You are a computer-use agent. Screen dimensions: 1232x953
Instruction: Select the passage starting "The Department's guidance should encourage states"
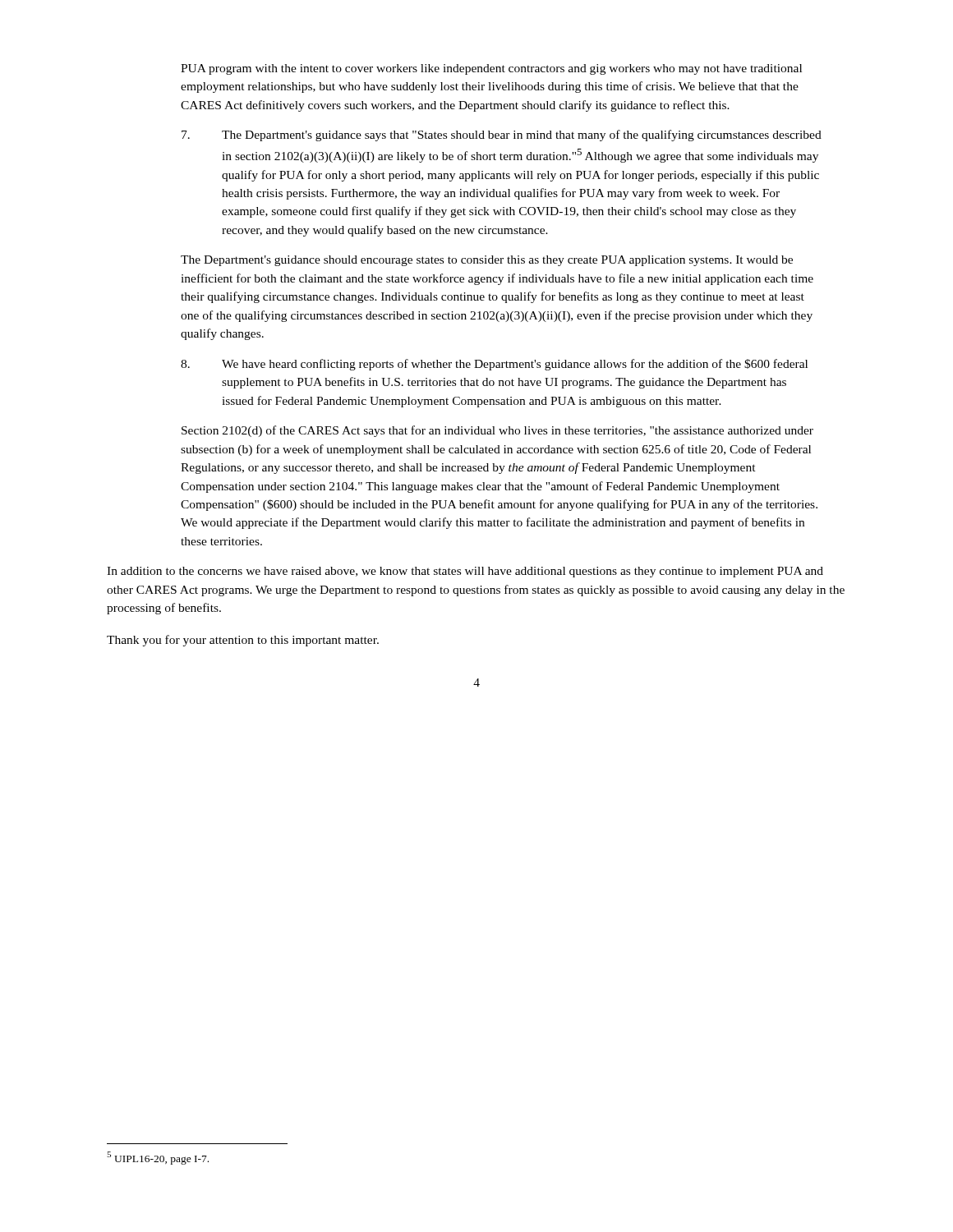coord(497,296)
